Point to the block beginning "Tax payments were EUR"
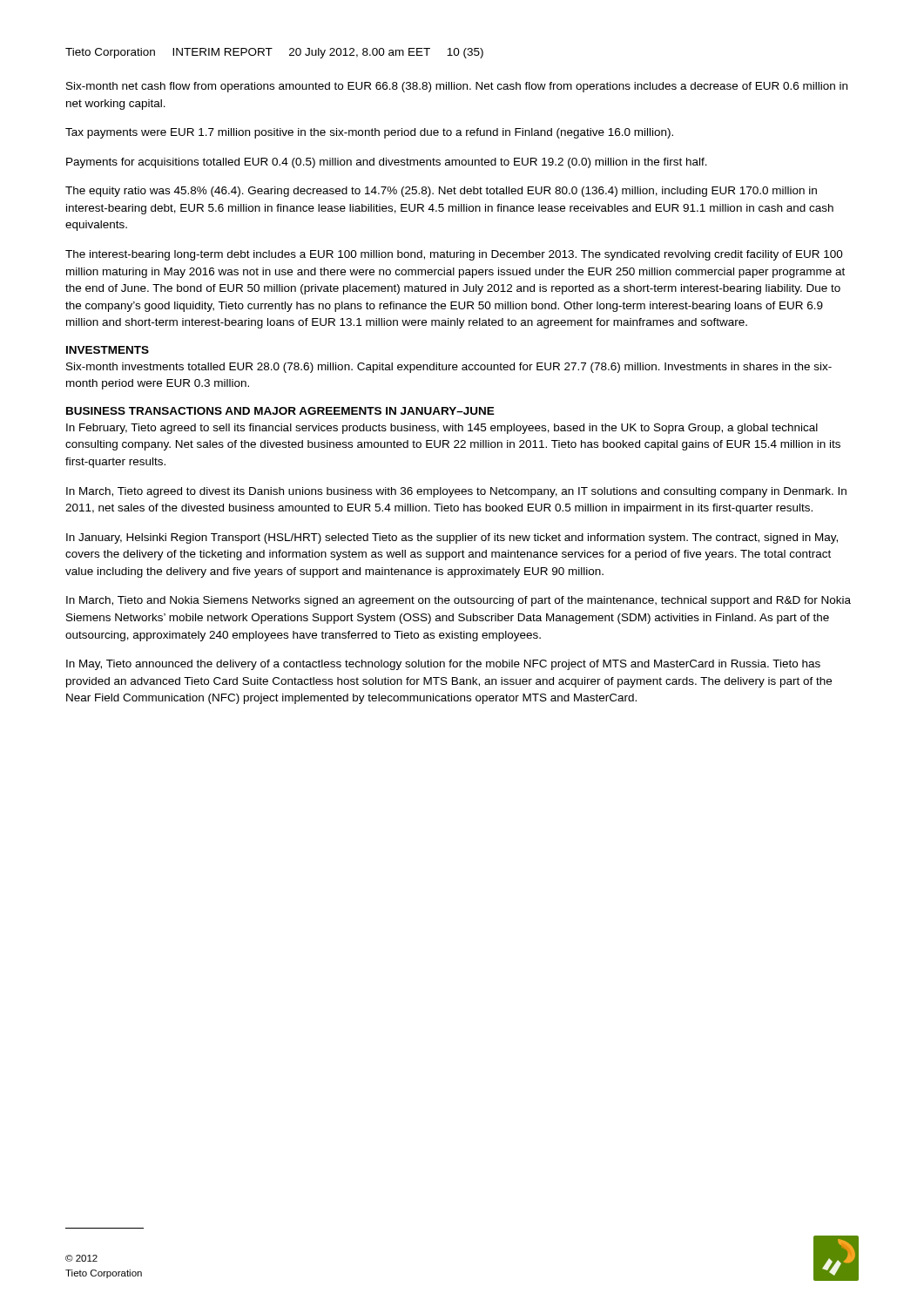 pos(370,132)
